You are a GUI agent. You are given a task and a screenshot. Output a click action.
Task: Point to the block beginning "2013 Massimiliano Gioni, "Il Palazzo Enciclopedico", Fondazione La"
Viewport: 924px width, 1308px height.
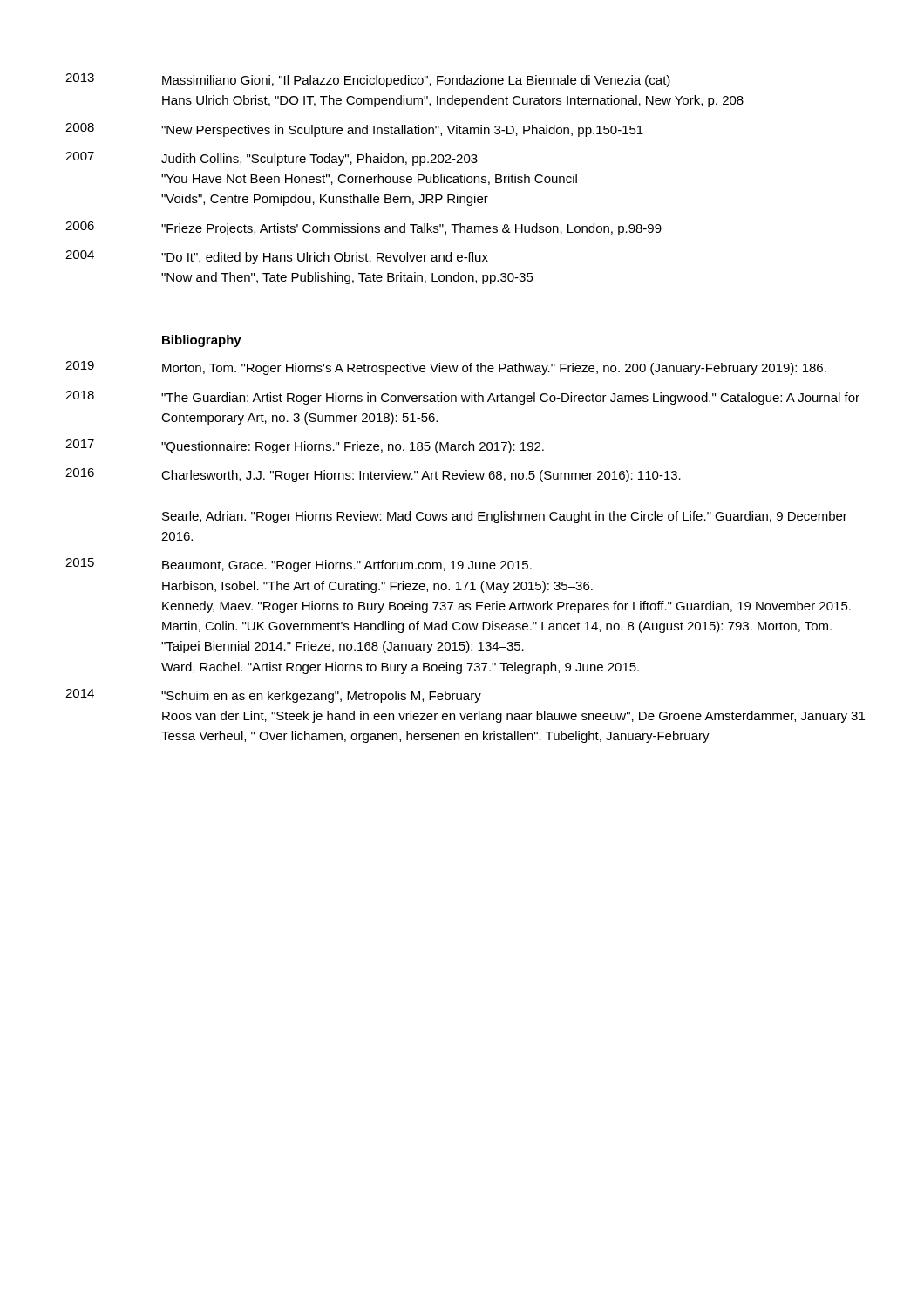[466, 90]
